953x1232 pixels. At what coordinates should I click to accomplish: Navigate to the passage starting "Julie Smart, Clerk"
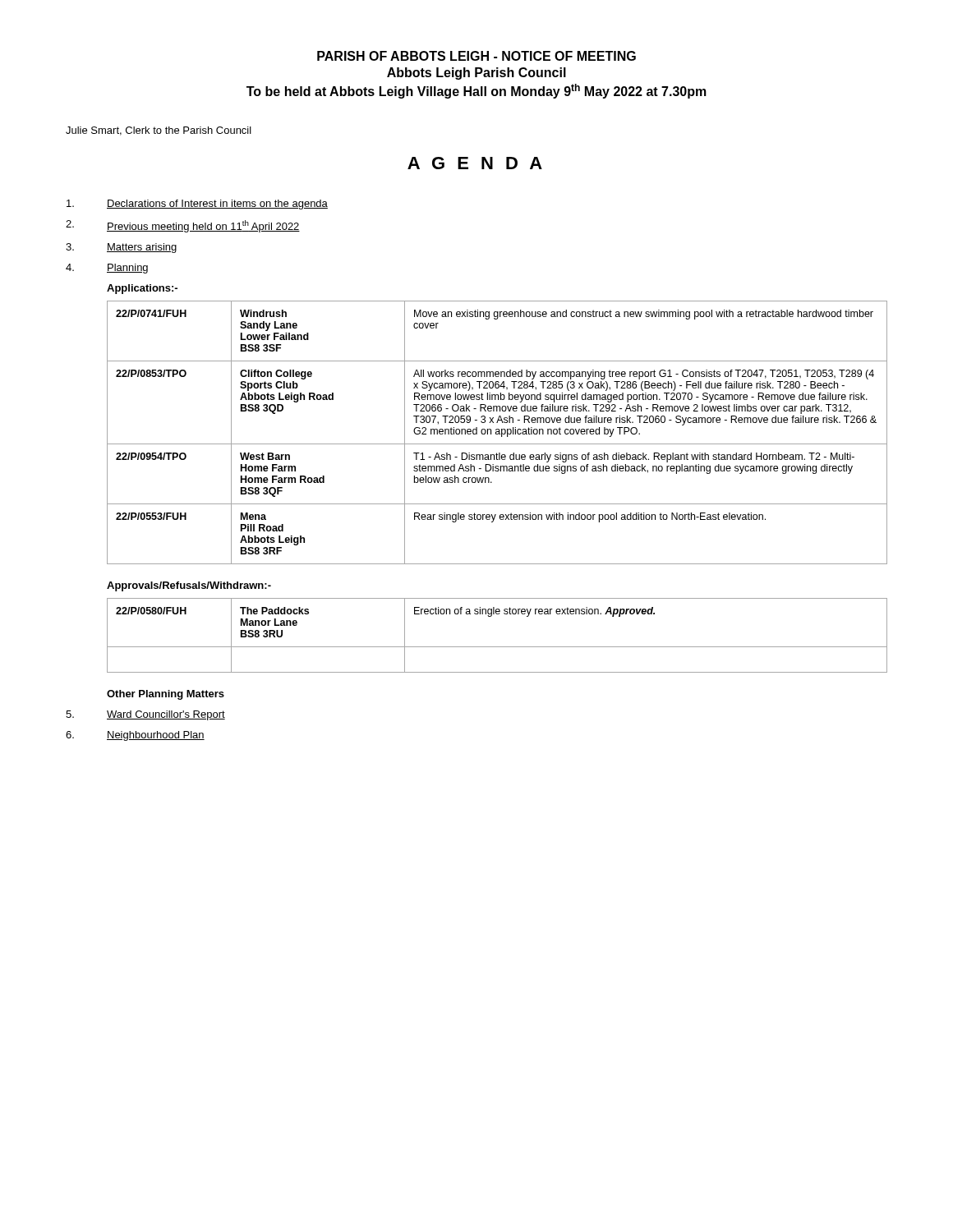pos(159,130)
